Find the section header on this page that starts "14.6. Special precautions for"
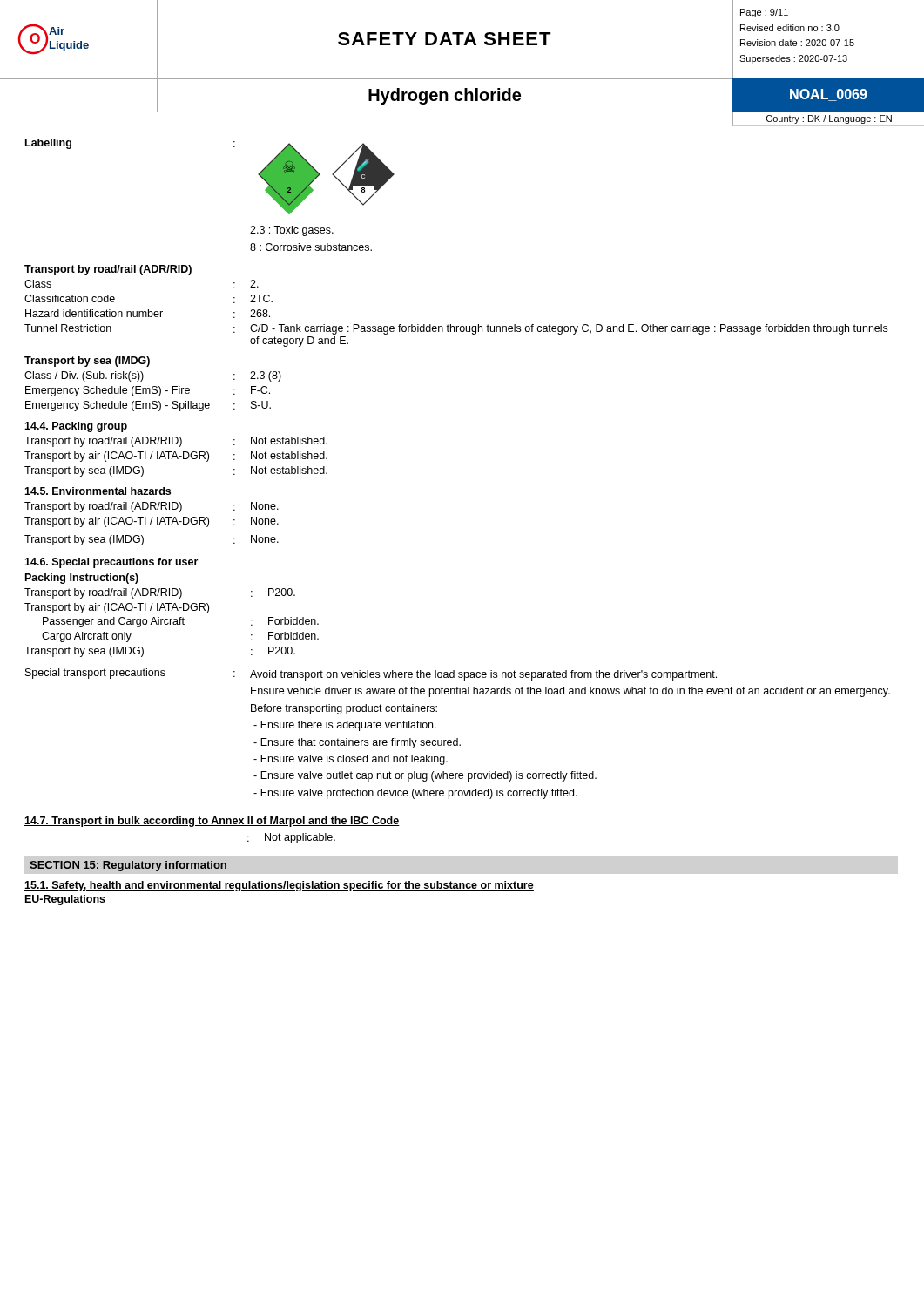Screen dimensions: 1307x924 [x=111, y=562]
